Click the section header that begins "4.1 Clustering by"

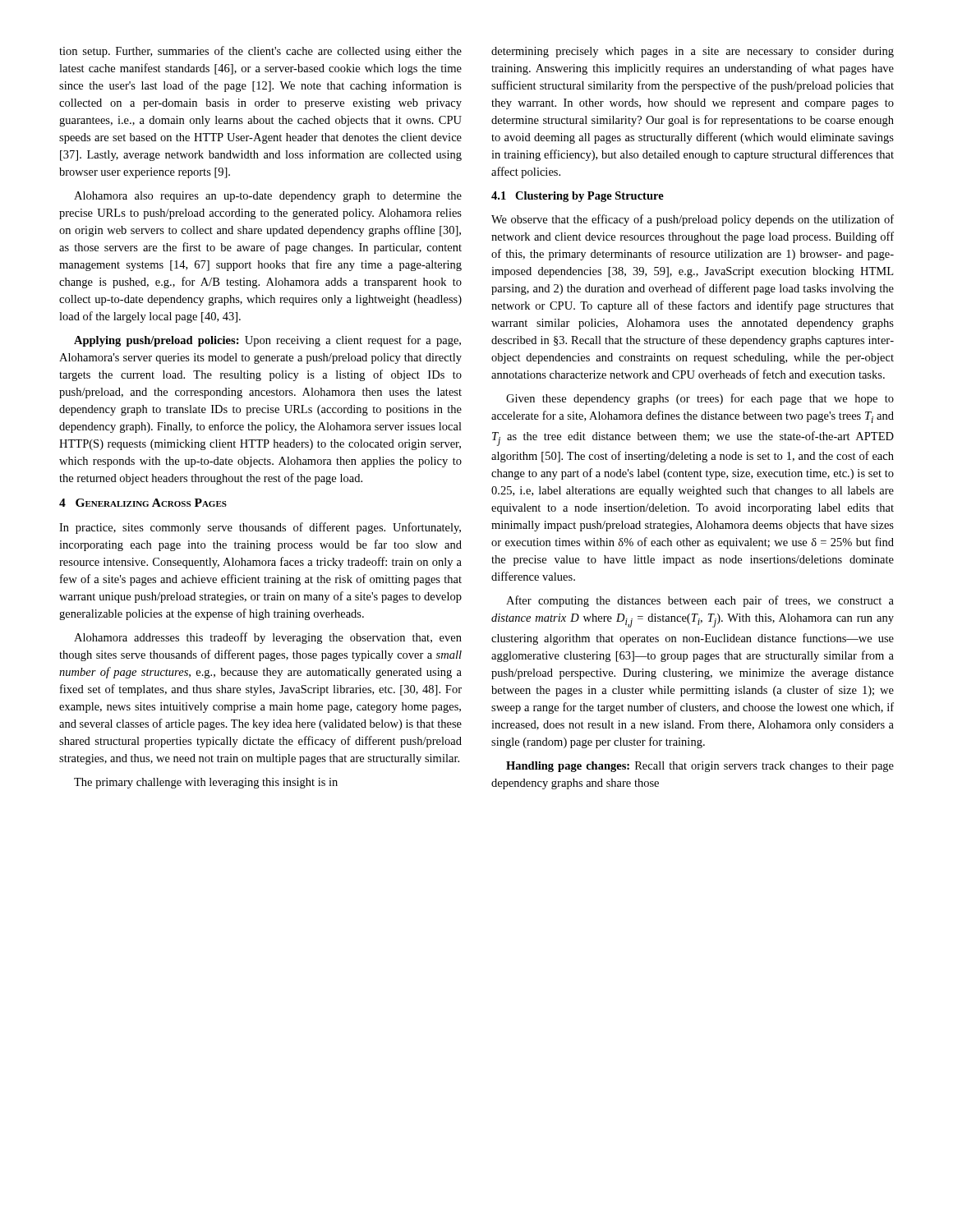click(578, 197)
